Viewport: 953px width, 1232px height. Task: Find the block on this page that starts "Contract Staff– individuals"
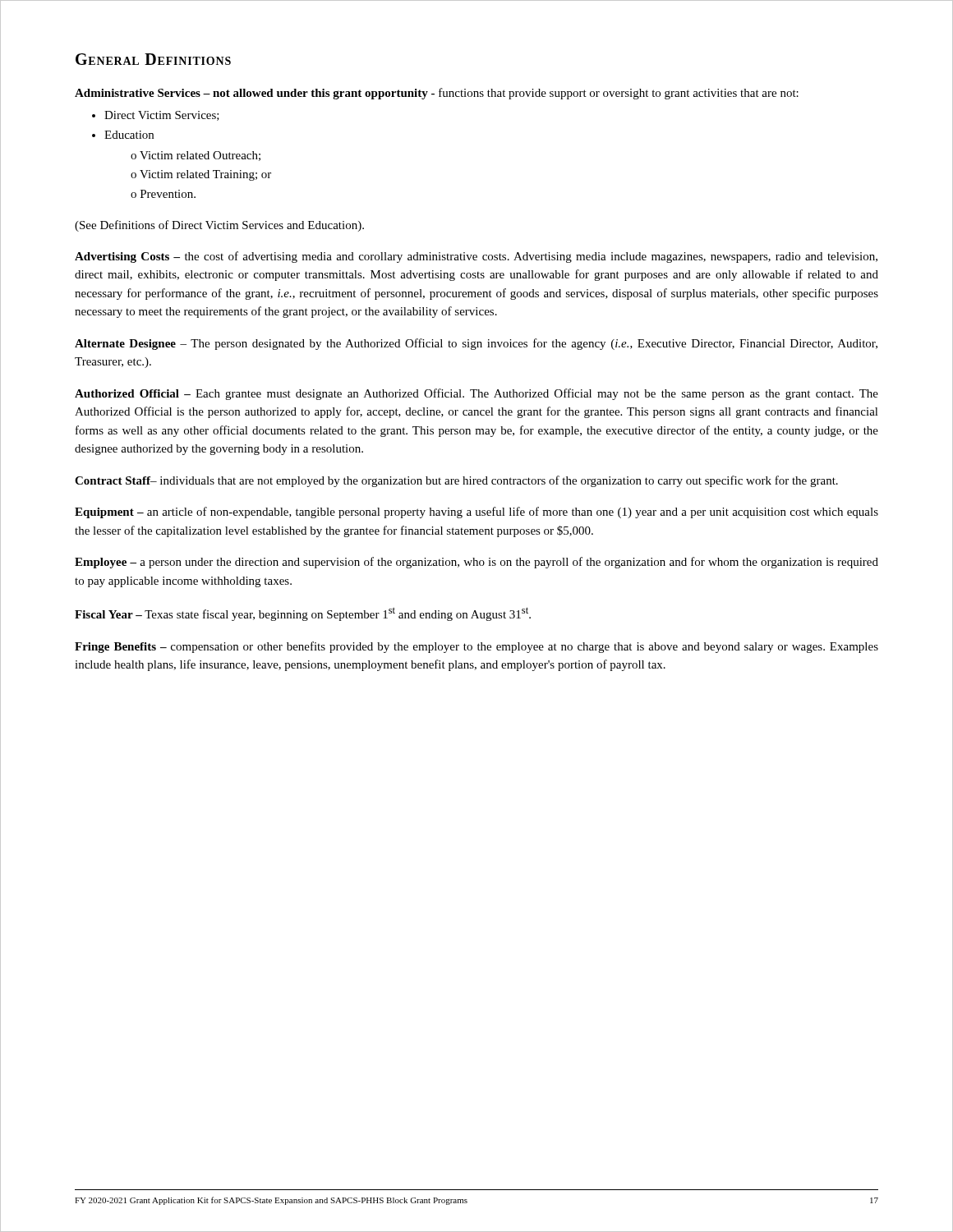476,480
